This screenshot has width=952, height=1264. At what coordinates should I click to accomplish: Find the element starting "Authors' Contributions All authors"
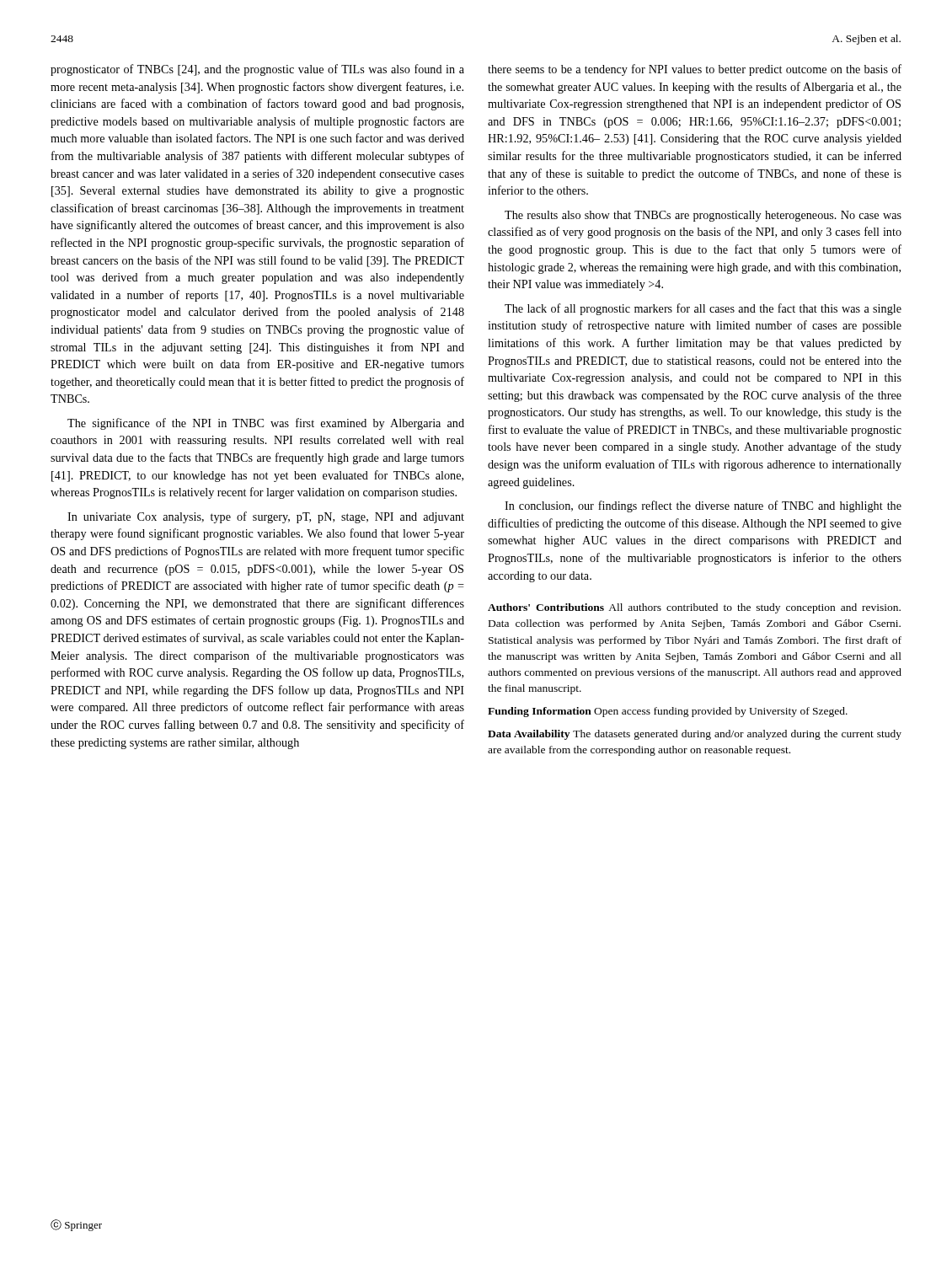point(695,648)
